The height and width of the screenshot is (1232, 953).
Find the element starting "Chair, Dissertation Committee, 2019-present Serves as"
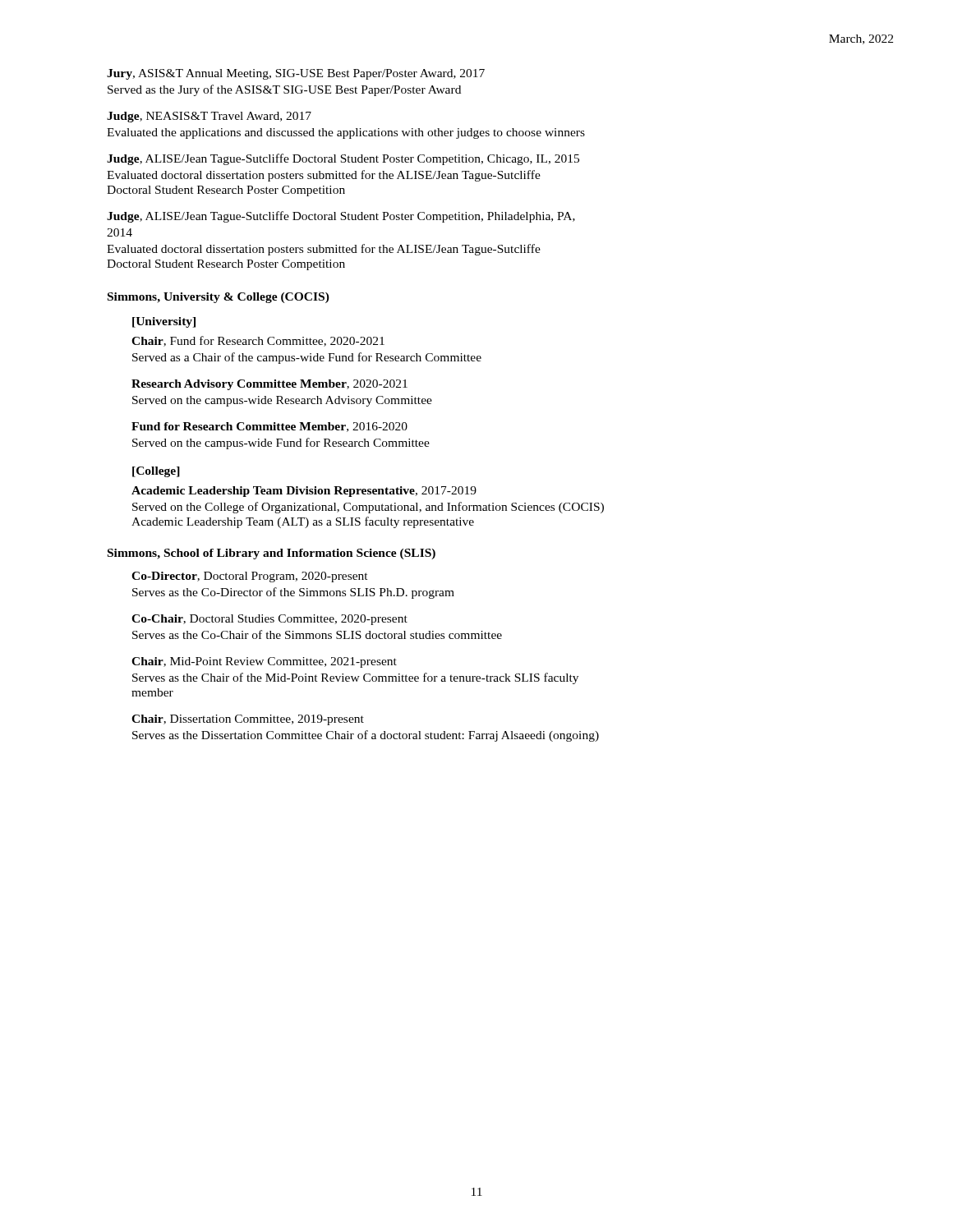[x=505, y=727]
